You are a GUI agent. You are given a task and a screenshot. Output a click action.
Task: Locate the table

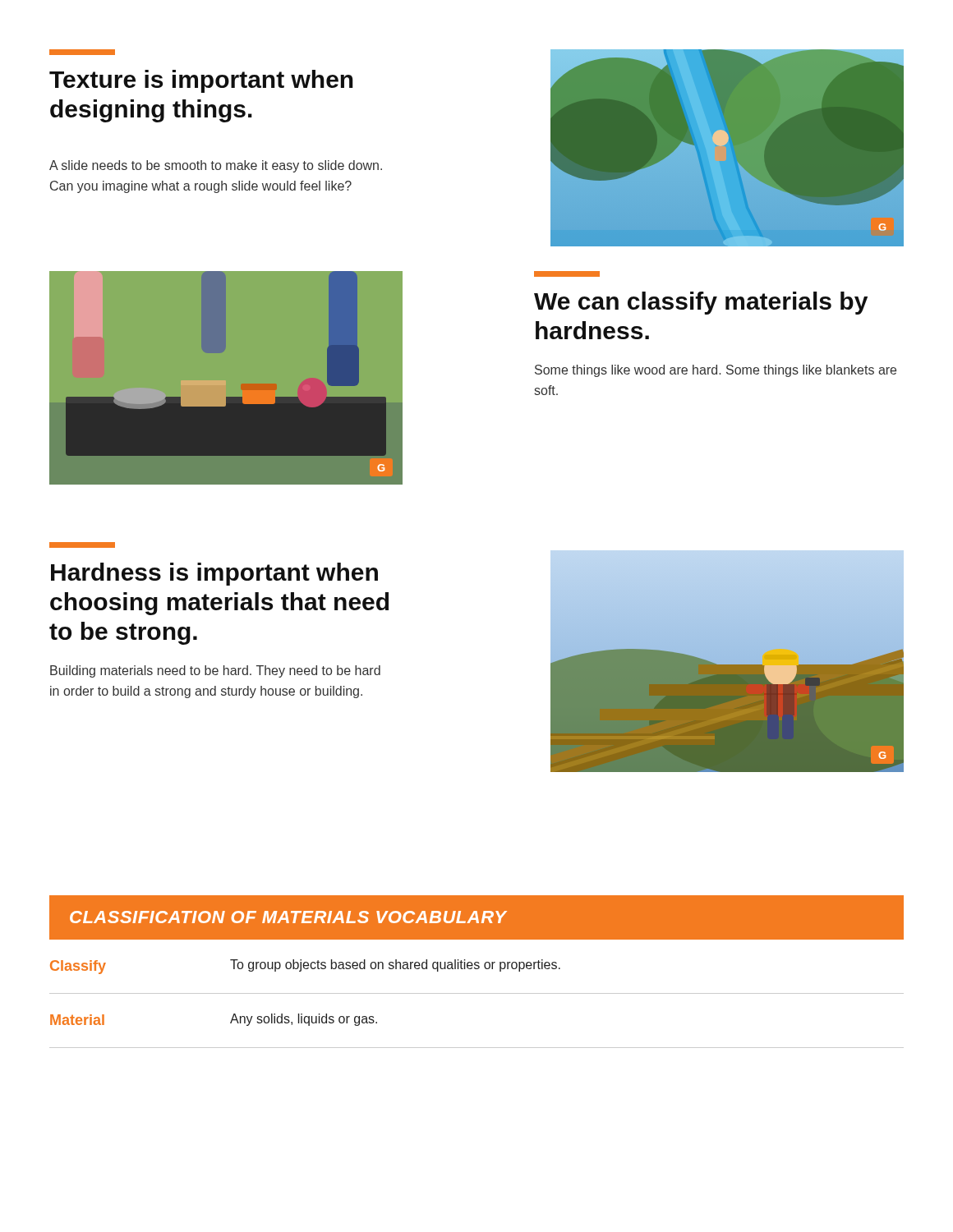click(476, 972)
